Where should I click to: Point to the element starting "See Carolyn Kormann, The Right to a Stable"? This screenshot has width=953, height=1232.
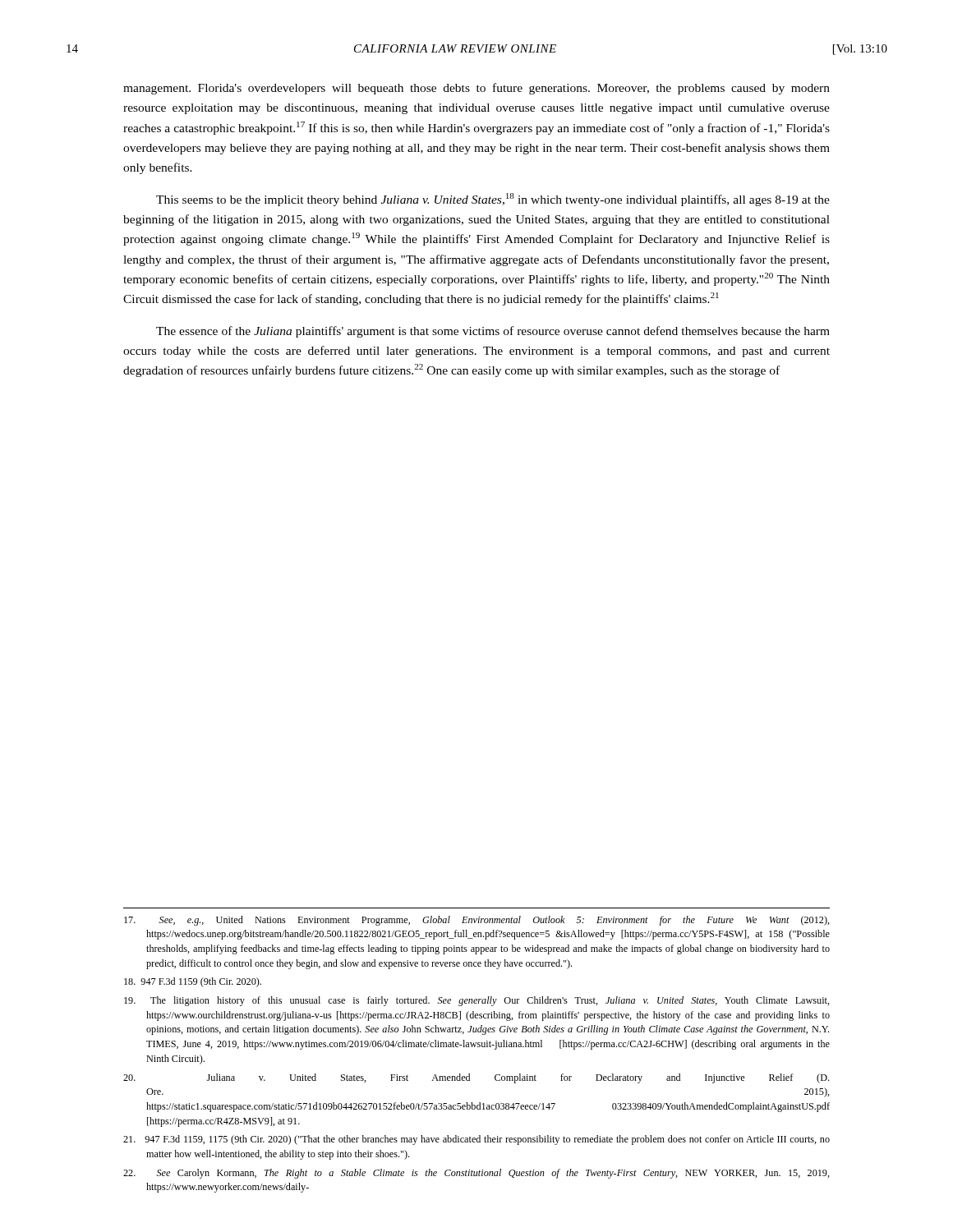(x=476, y=1181)
